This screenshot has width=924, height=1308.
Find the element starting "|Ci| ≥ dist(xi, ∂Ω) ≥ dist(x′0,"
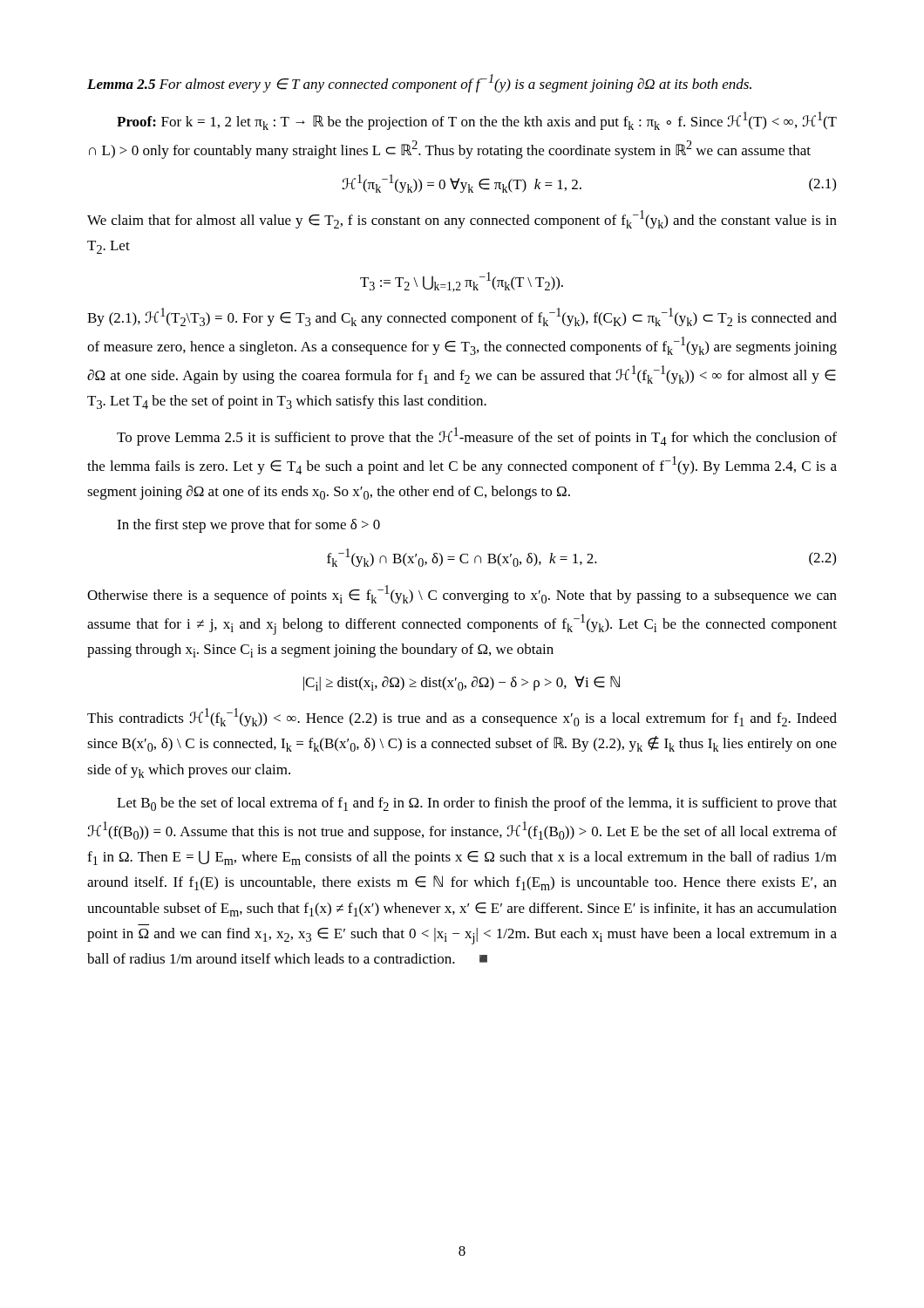462,684
